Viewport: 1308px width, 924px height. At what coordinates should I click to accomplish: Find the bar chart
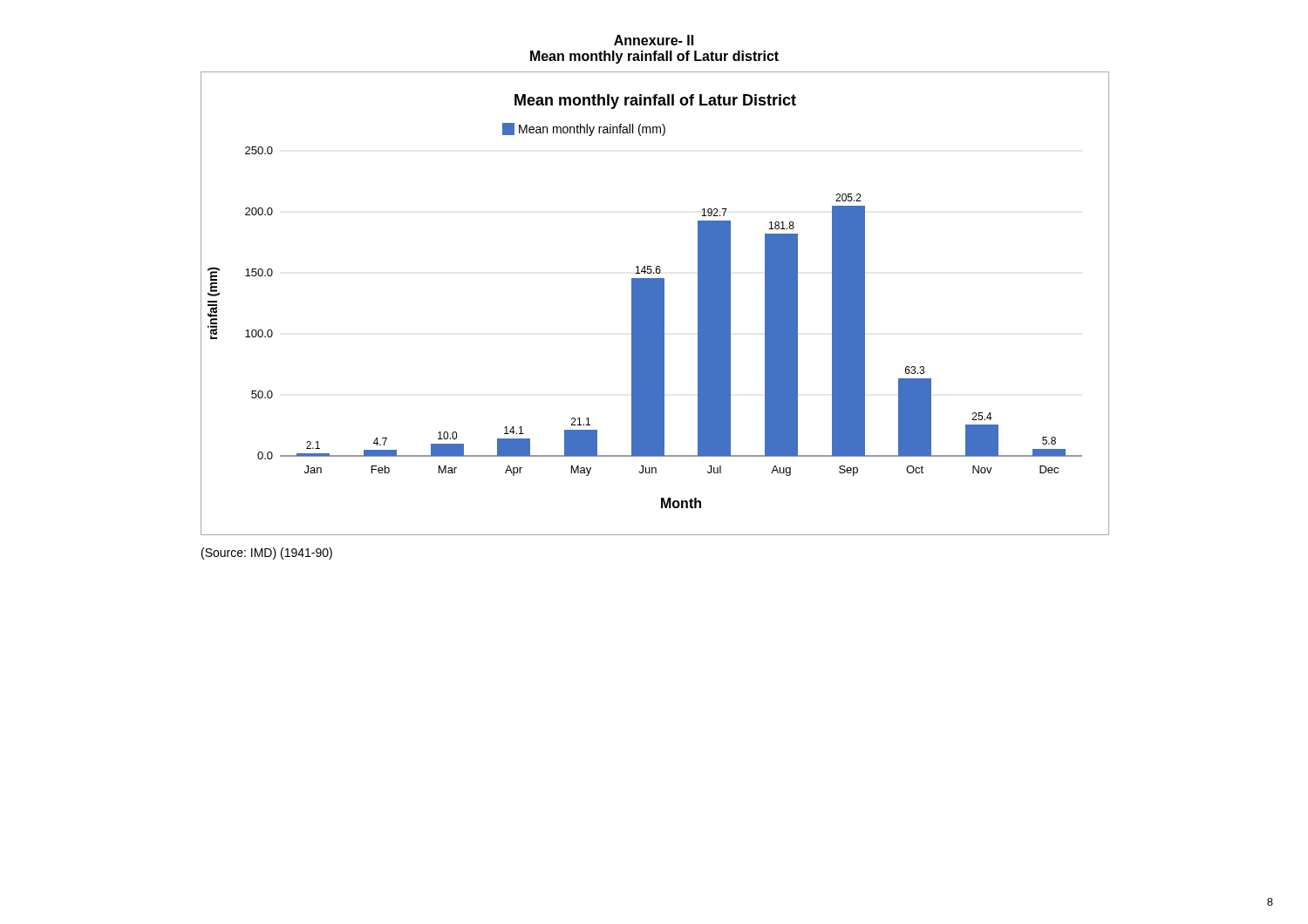655,303
